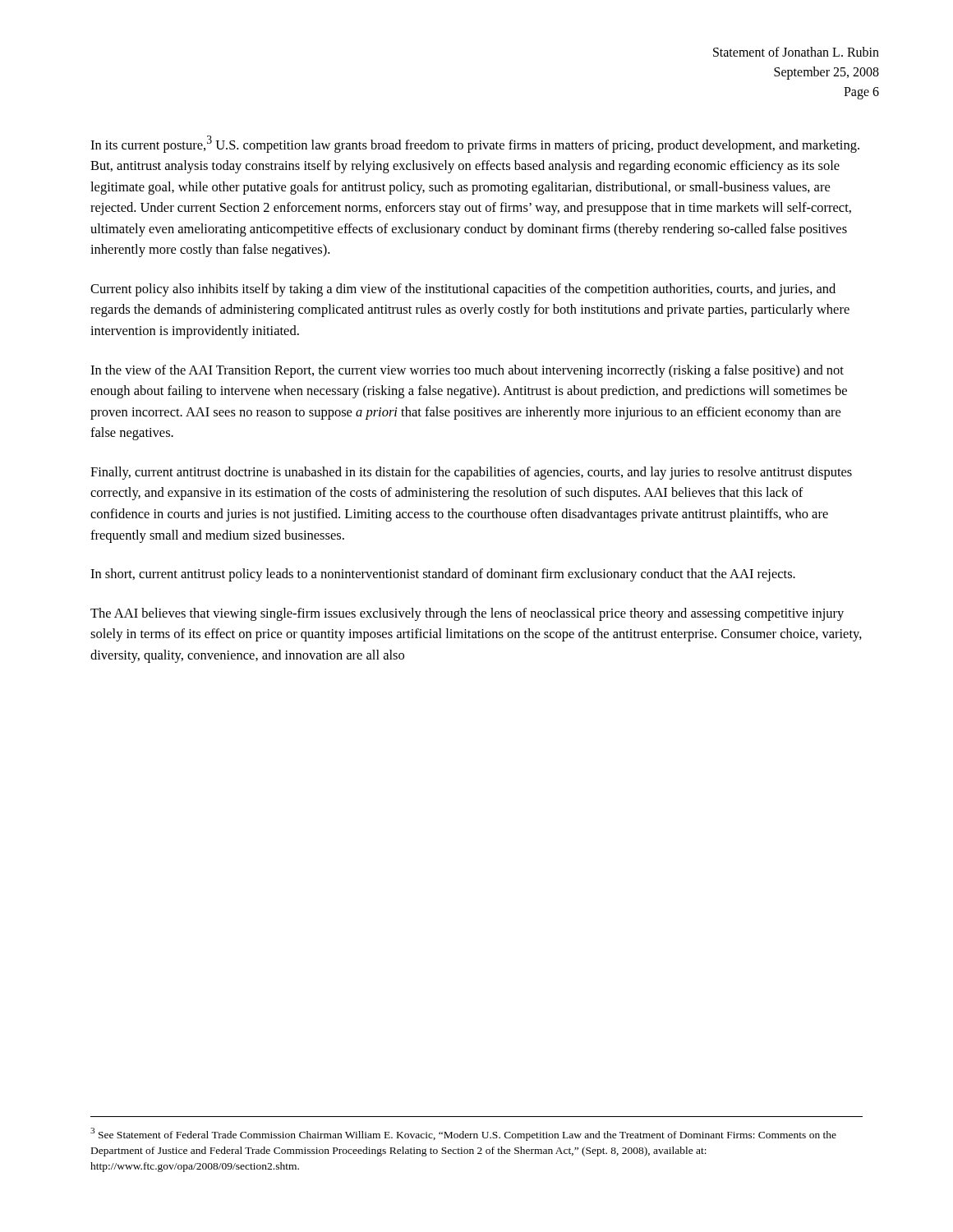Select the text block with the text "Finally, current antitrust doctrine"

(471, 503)
